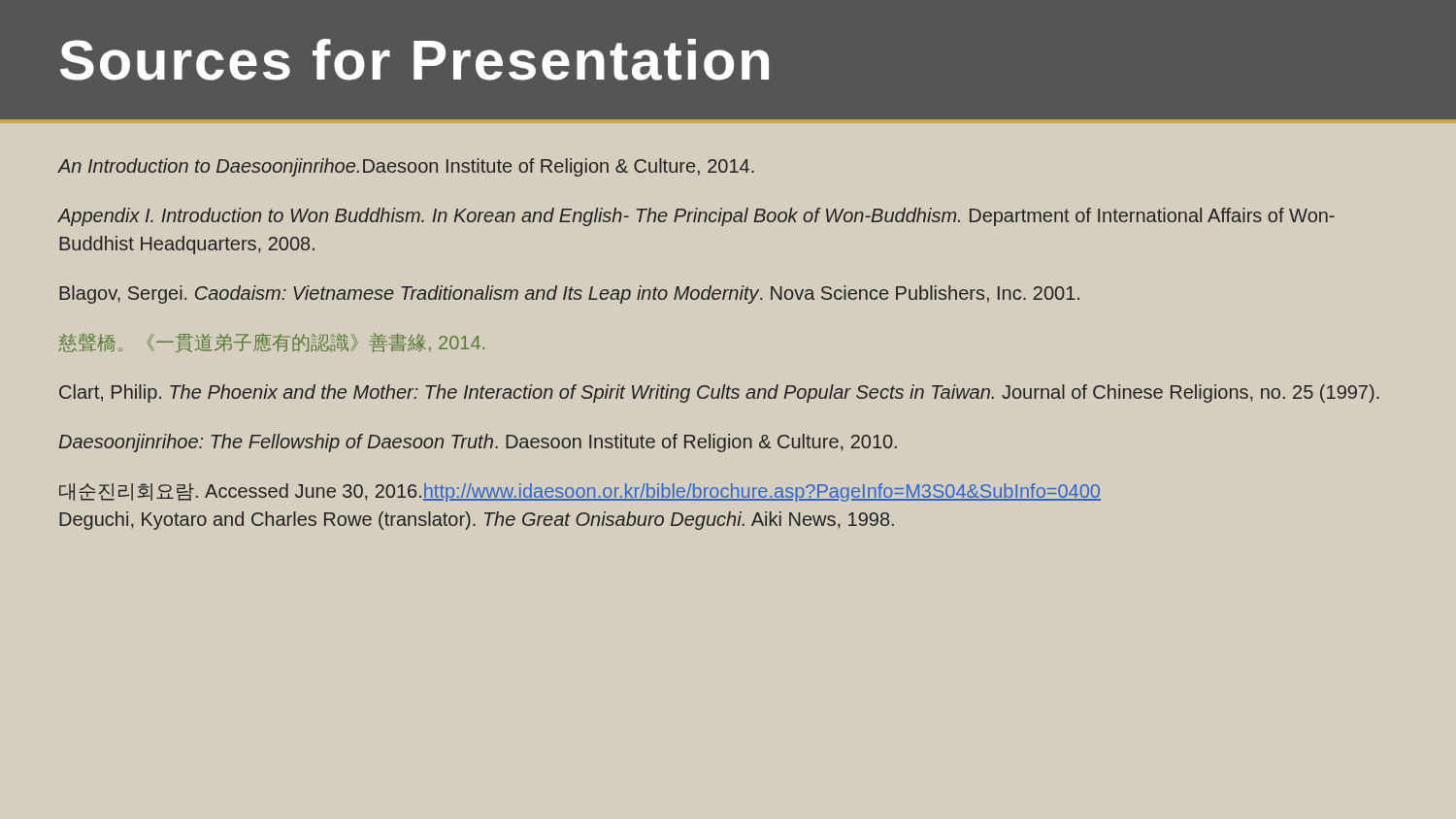
Task: Click on the text block starting "Daesoonjinrihoe: The Fellowship of Daesoon Truth. Daesoon Institute"
Action: click(x=478, y=442)
